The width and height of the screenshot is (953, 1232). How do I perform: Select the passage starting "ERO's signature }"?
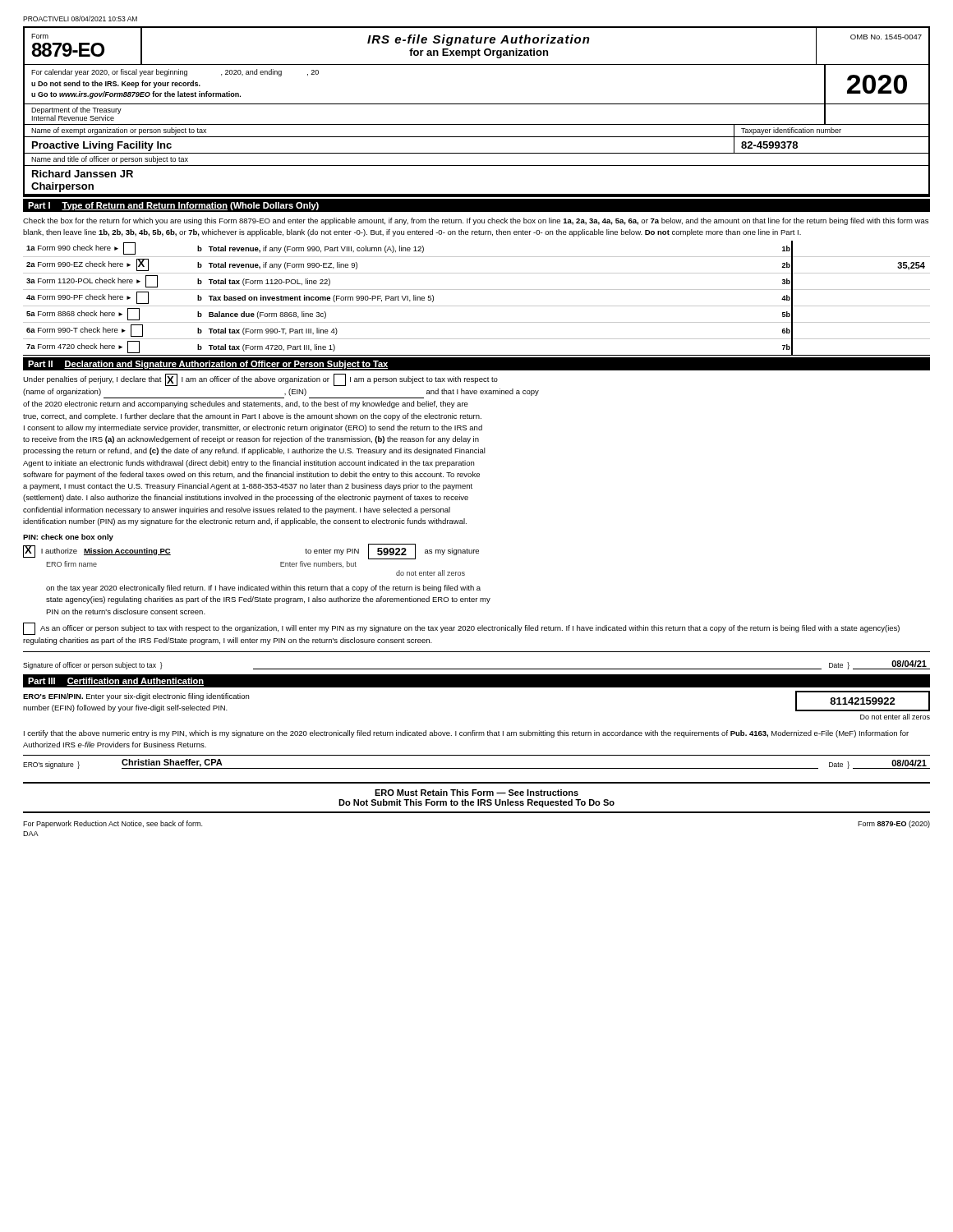click(x=51, y=764)
